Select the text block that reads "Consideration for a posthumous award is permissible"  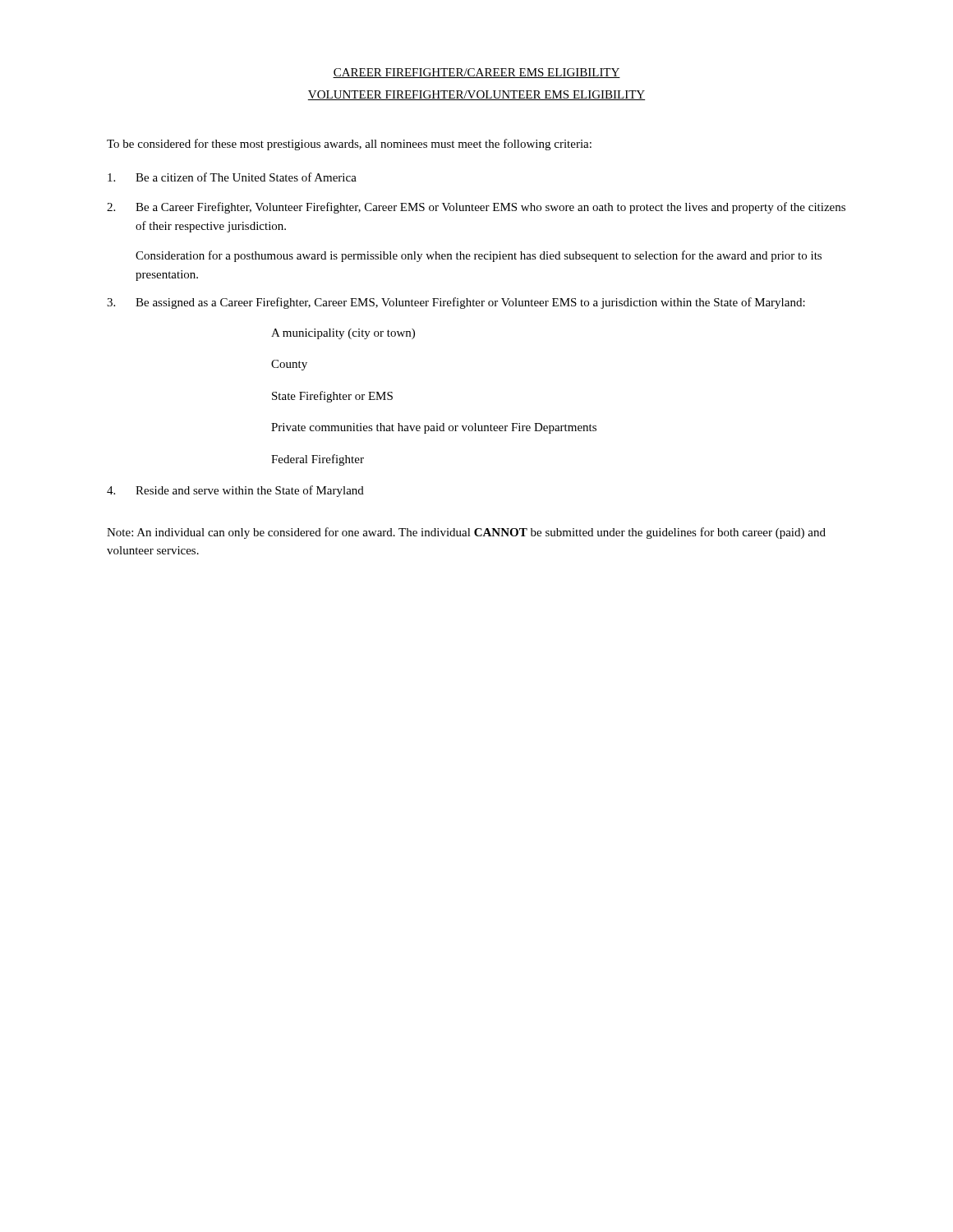pos(479,265)
